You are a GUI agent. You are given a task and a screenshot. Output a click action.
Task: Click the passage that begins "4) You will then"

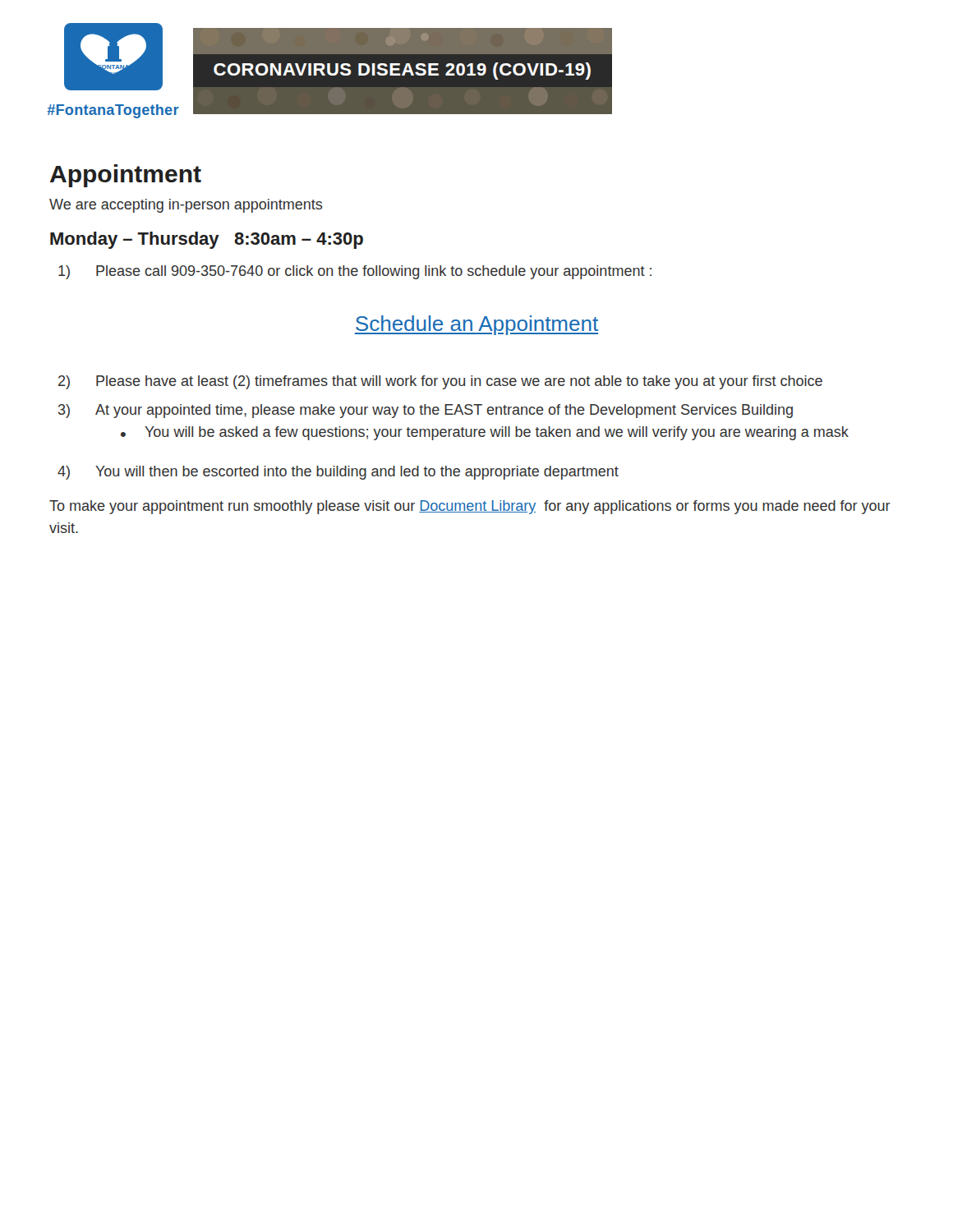476,472
